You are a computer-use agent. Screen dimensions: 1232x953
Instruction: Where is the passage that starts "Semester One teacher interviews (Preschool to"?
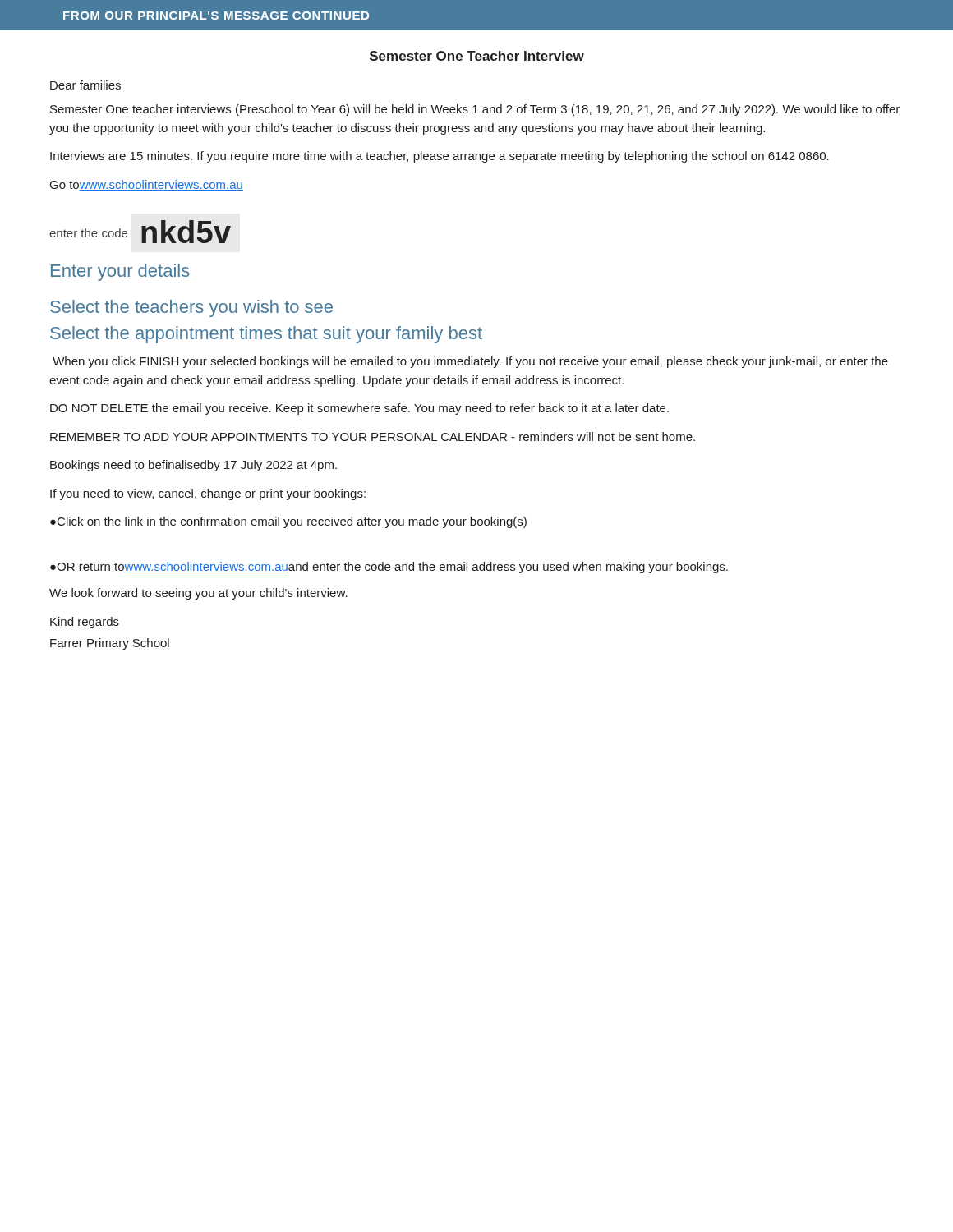click(475, 118)
